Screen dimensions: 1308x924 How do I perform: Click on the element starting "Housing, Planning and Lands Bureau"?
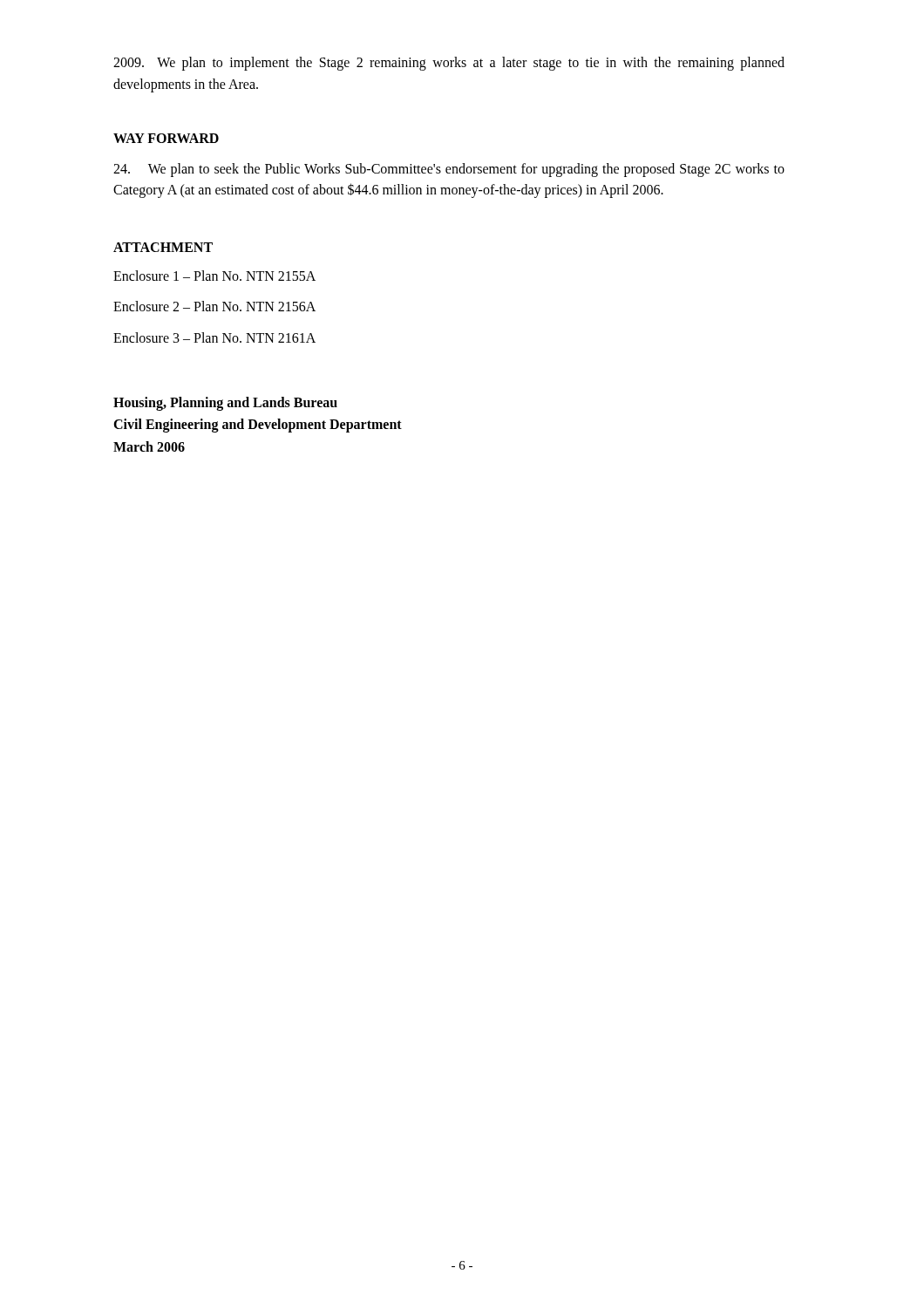257,425
